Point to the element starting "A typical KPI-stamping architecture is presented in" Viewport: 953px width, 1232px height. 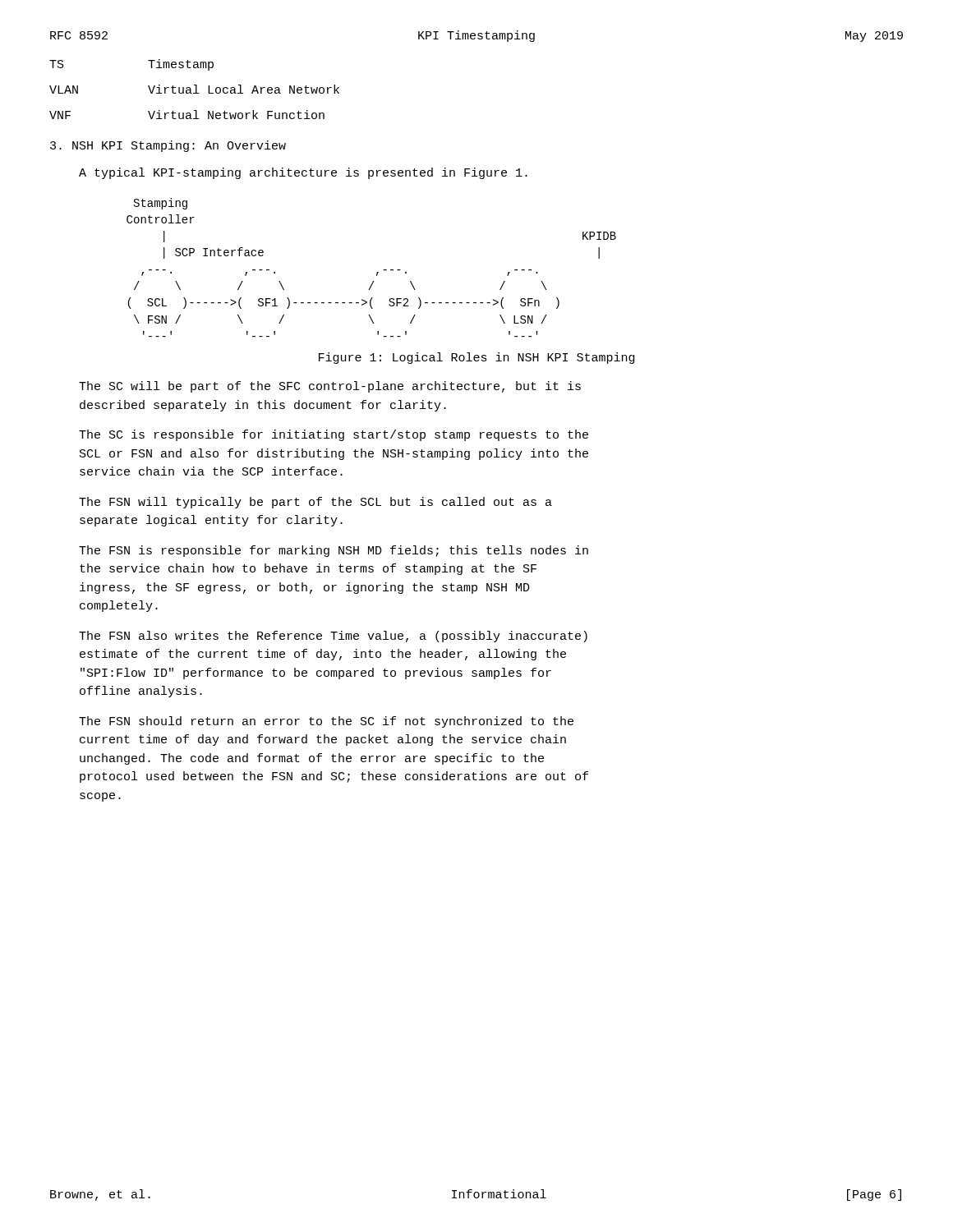point(304,174)
